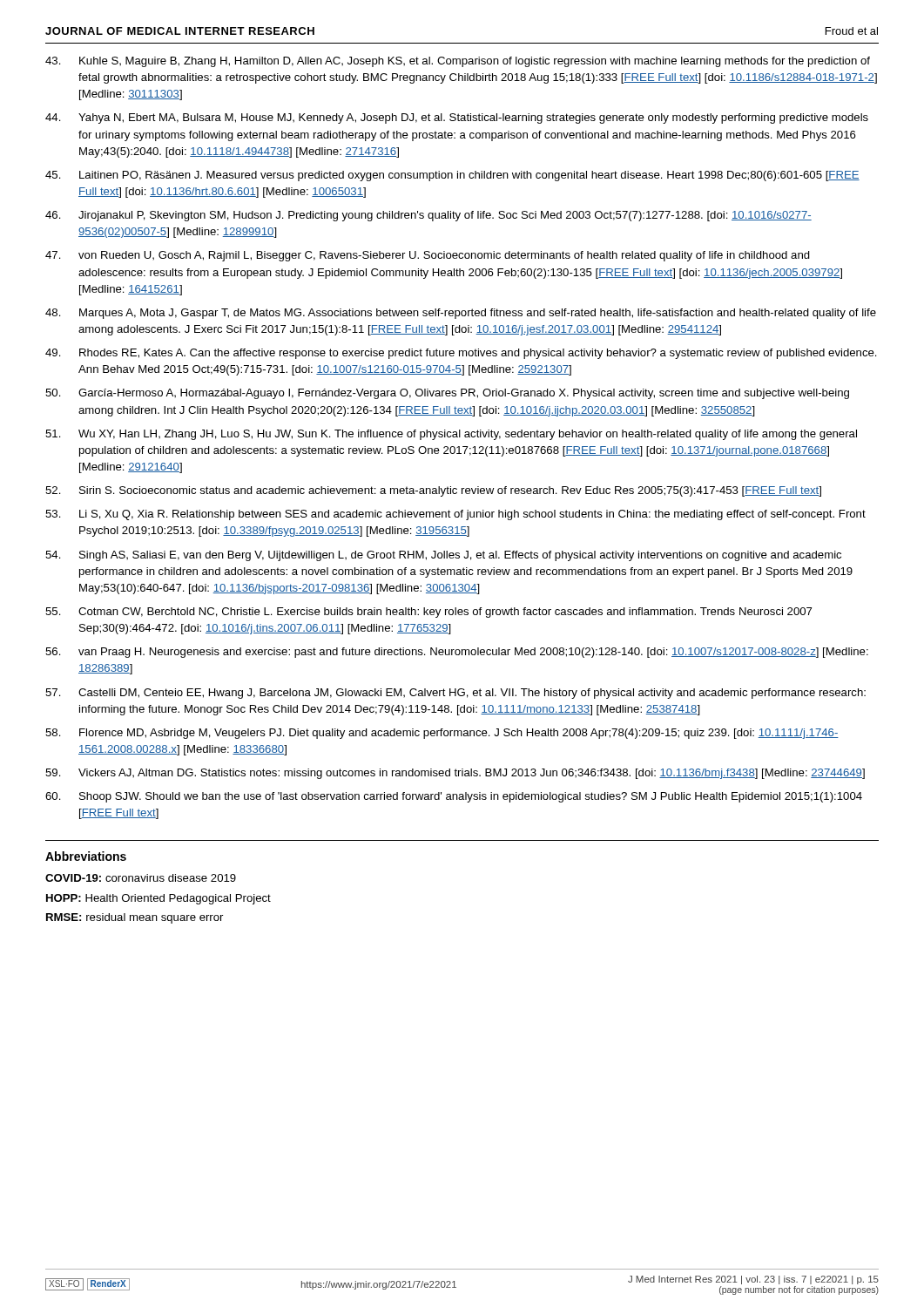This screenshot has width=924, height=1307.
Task: Click the section header
Action: [x=86, y=857]
